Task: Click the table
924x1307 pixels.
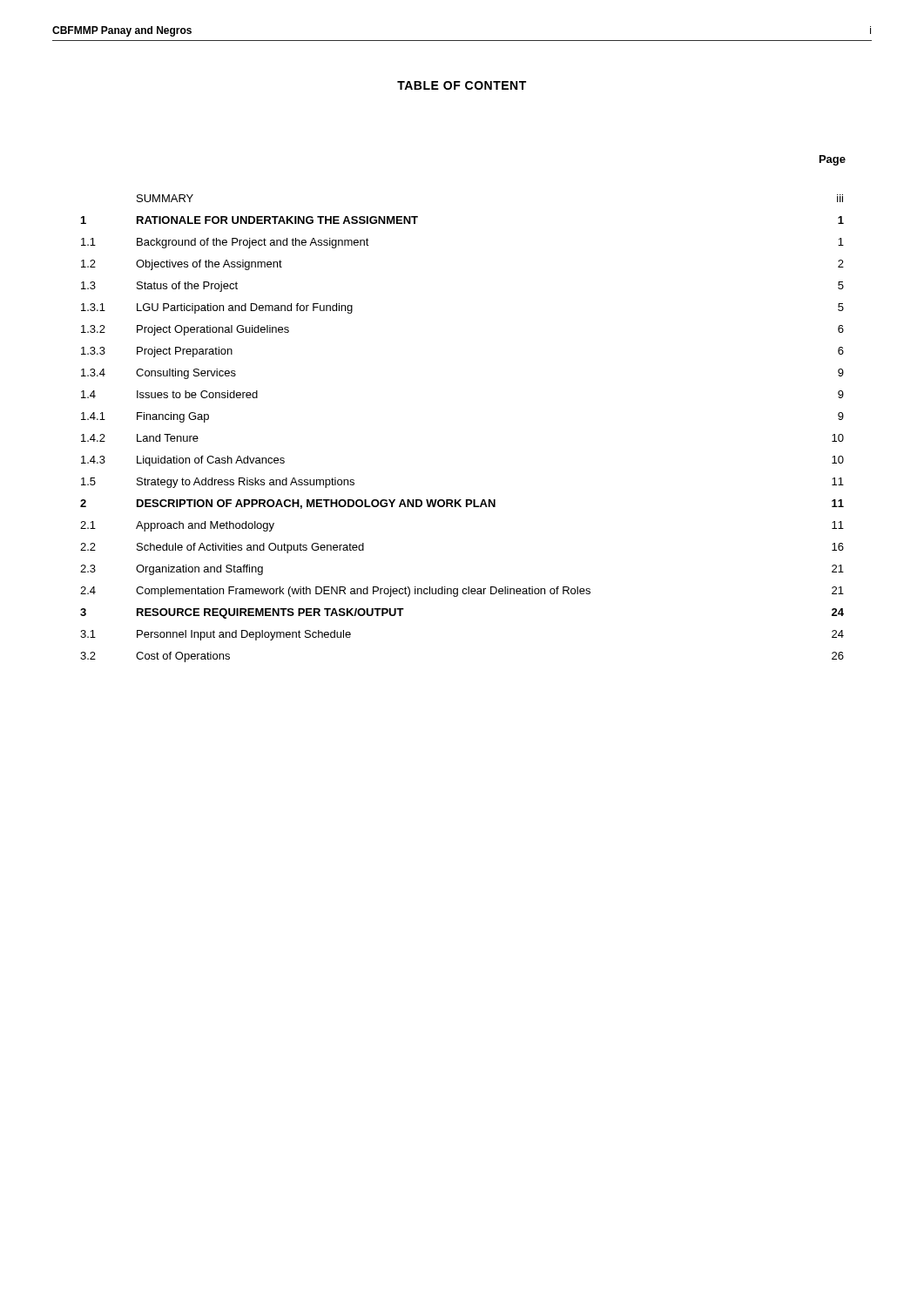Action: 462,427
